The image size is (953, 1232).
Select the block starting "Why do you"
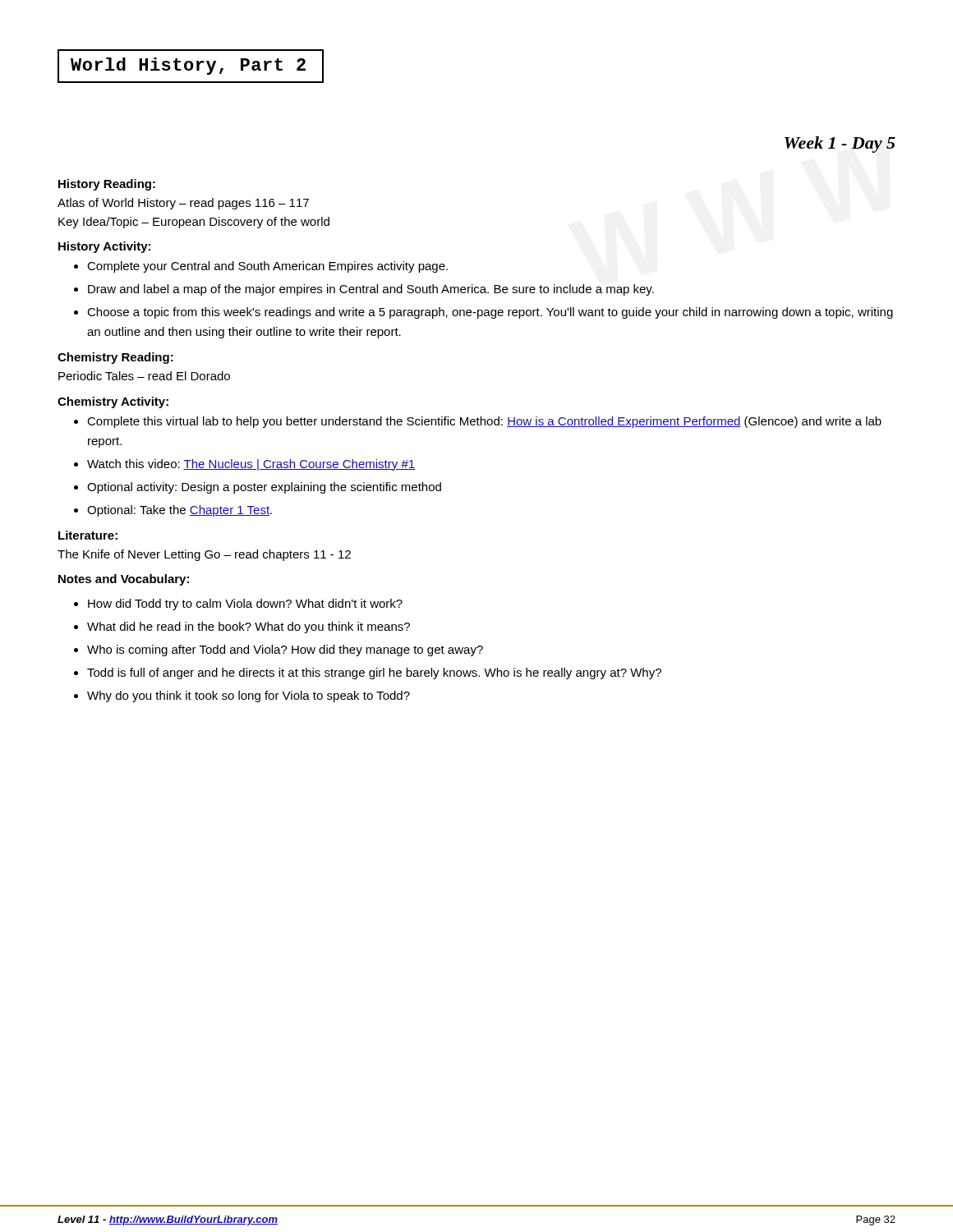(249, 695)
